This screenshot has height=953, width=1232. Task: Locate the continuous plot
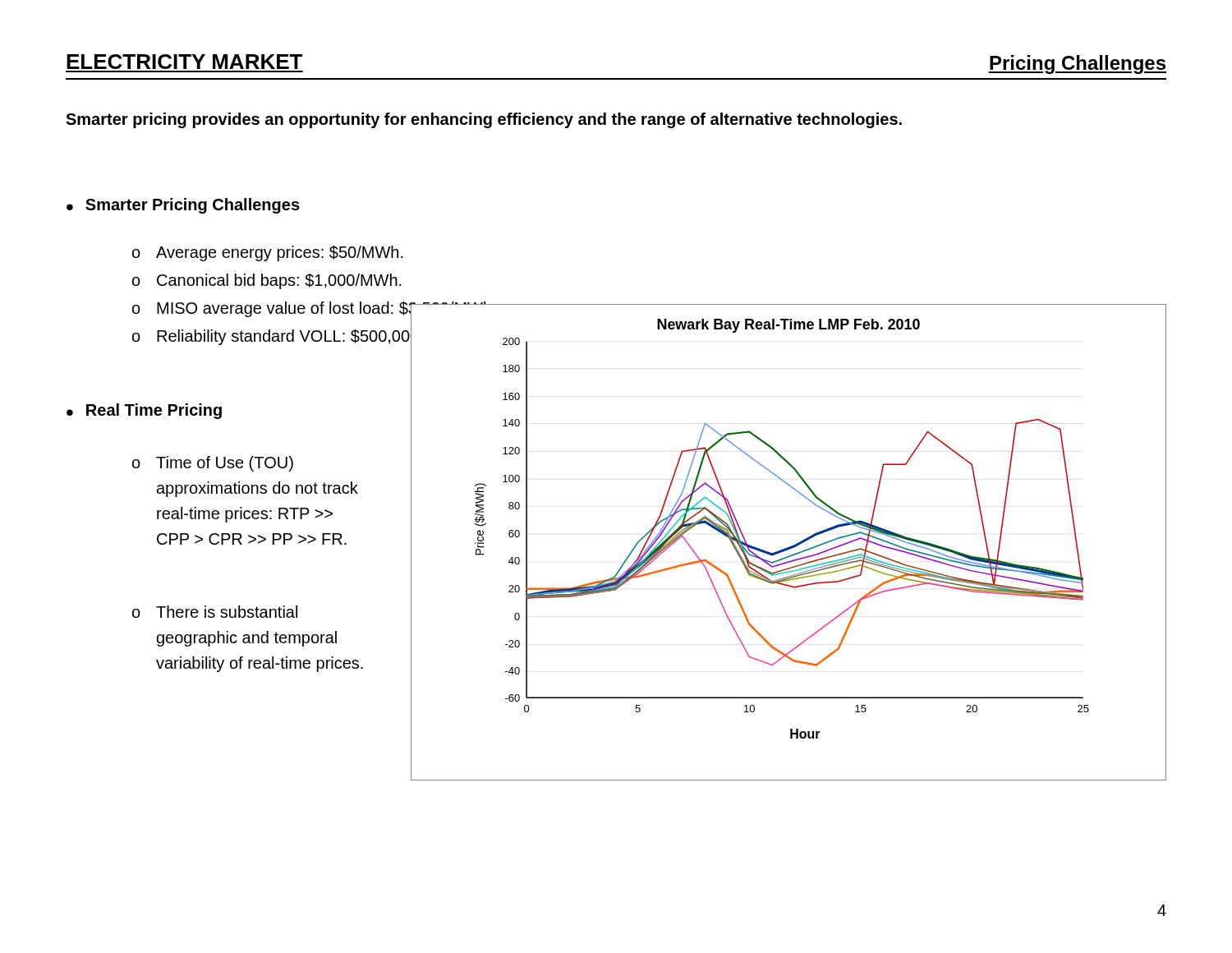[788, 542]
